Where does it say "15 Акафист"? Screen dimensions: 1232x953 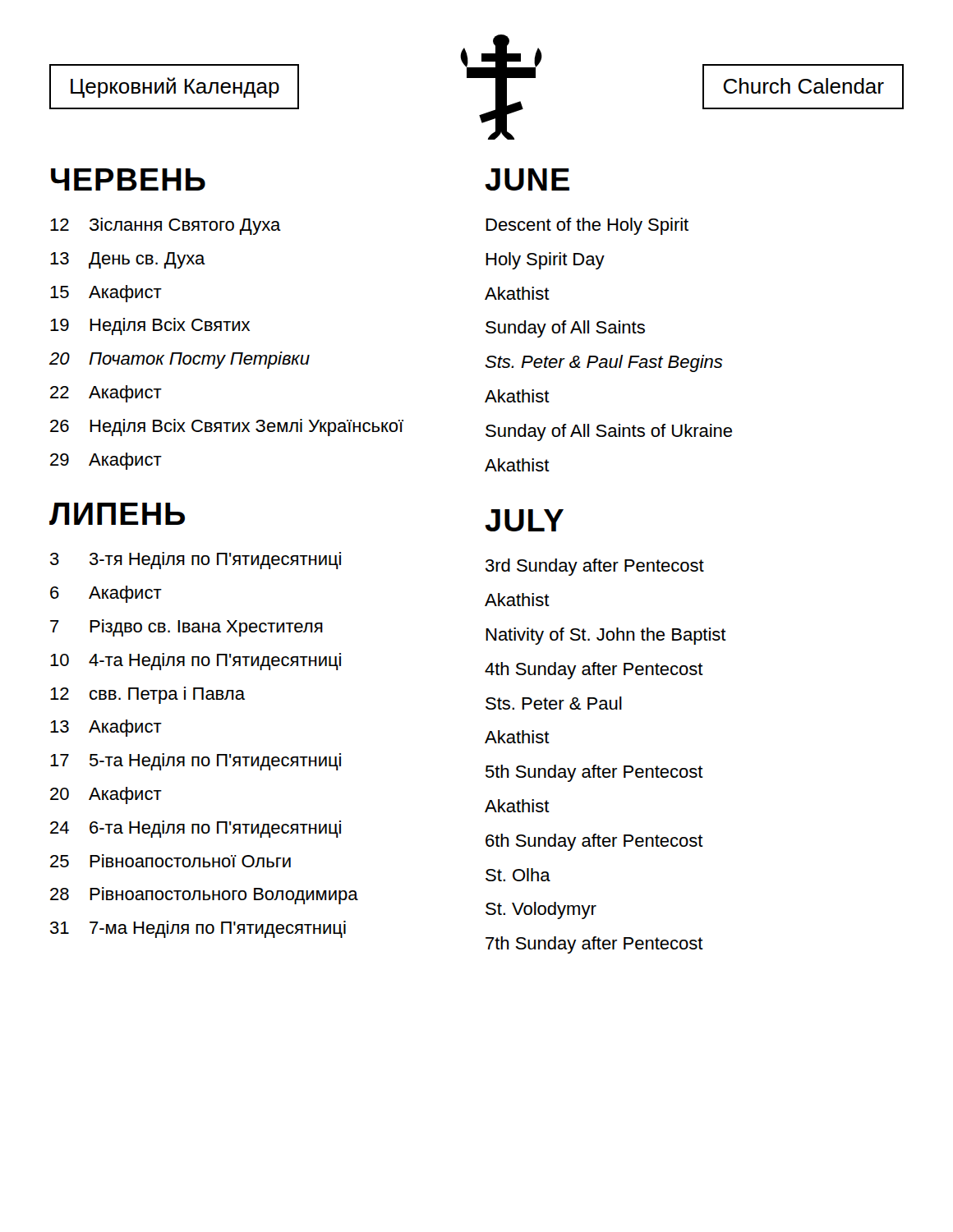(105, 292)
